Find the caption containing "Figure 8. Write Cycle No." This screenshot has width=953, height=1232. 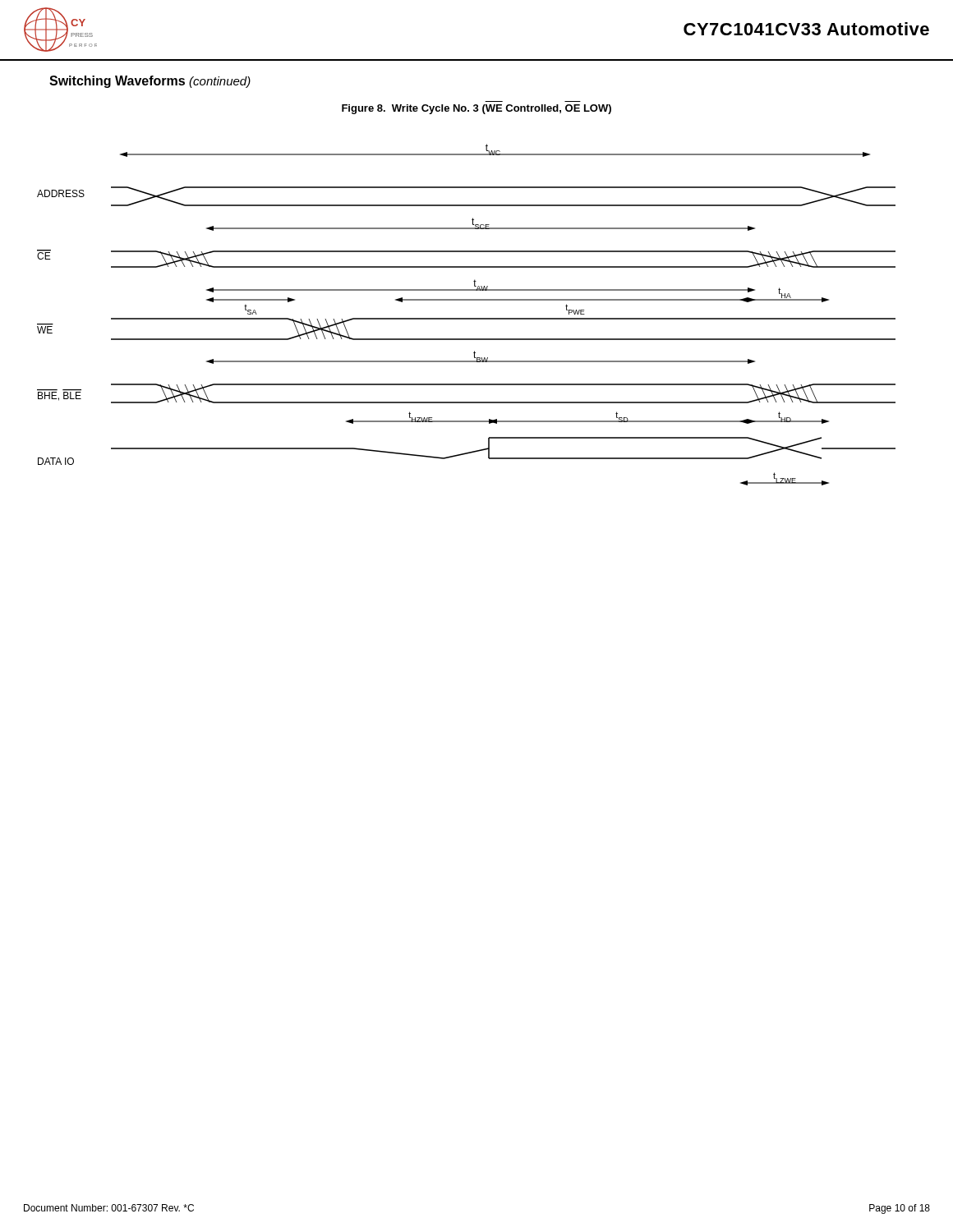tap(476, 108)
